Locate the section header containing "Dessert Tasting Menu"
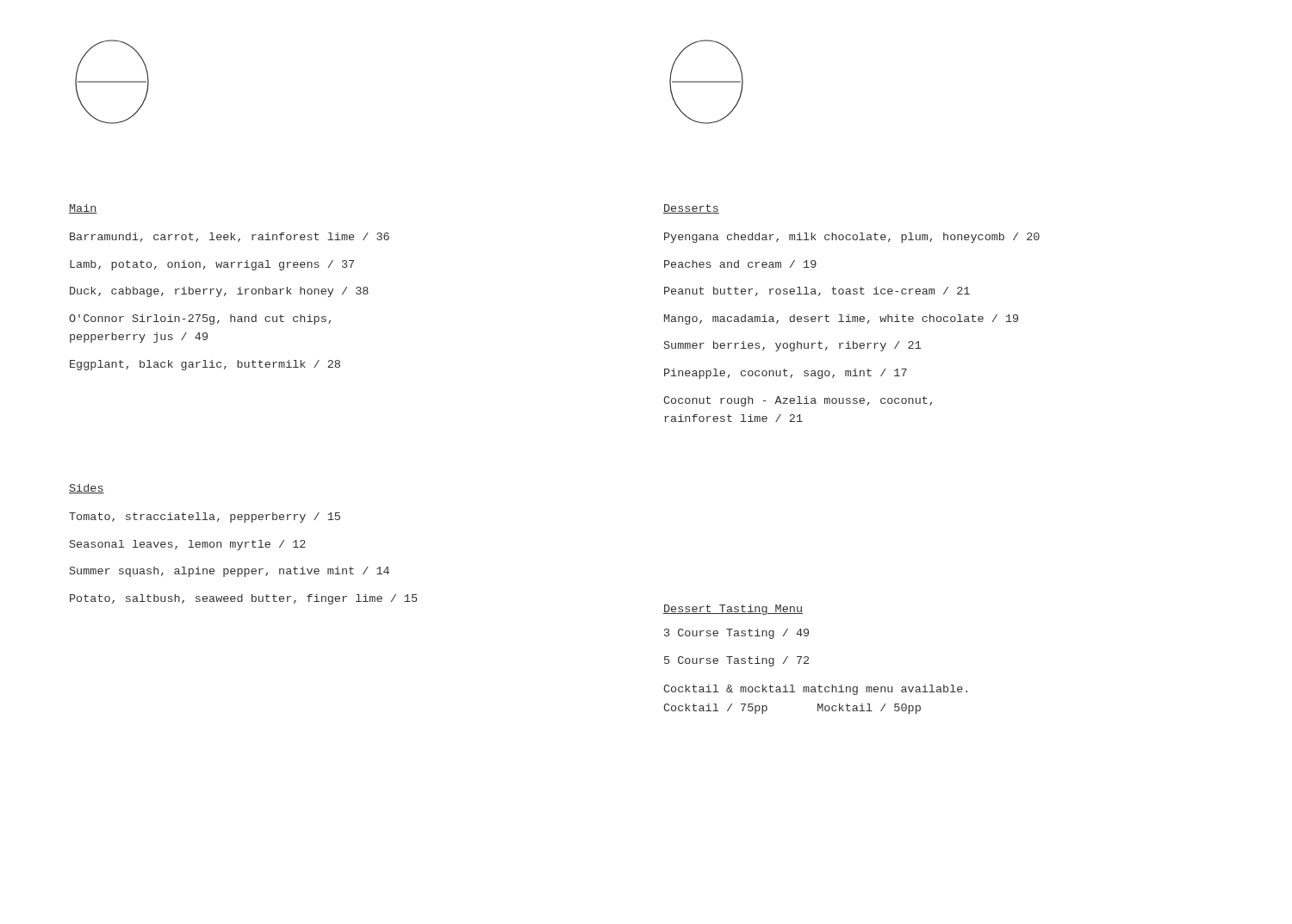1292x924 pixels. (x=733, y=609)
